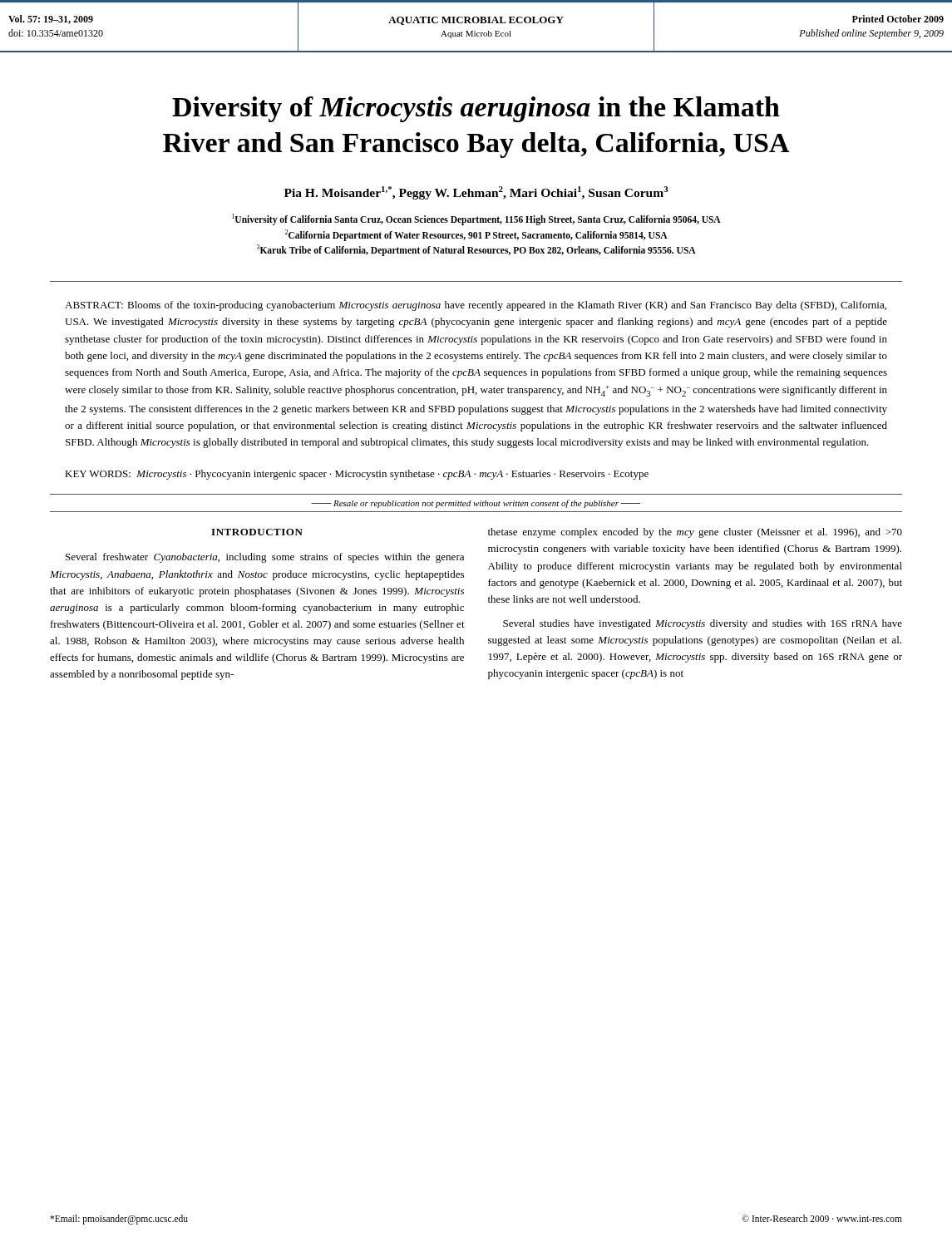Image resolution: width=952 pixels, height=1247 pixels.
Task: Locate the text block that reads "thetase enzyme complex encoded"
Action: click(695, 533)
